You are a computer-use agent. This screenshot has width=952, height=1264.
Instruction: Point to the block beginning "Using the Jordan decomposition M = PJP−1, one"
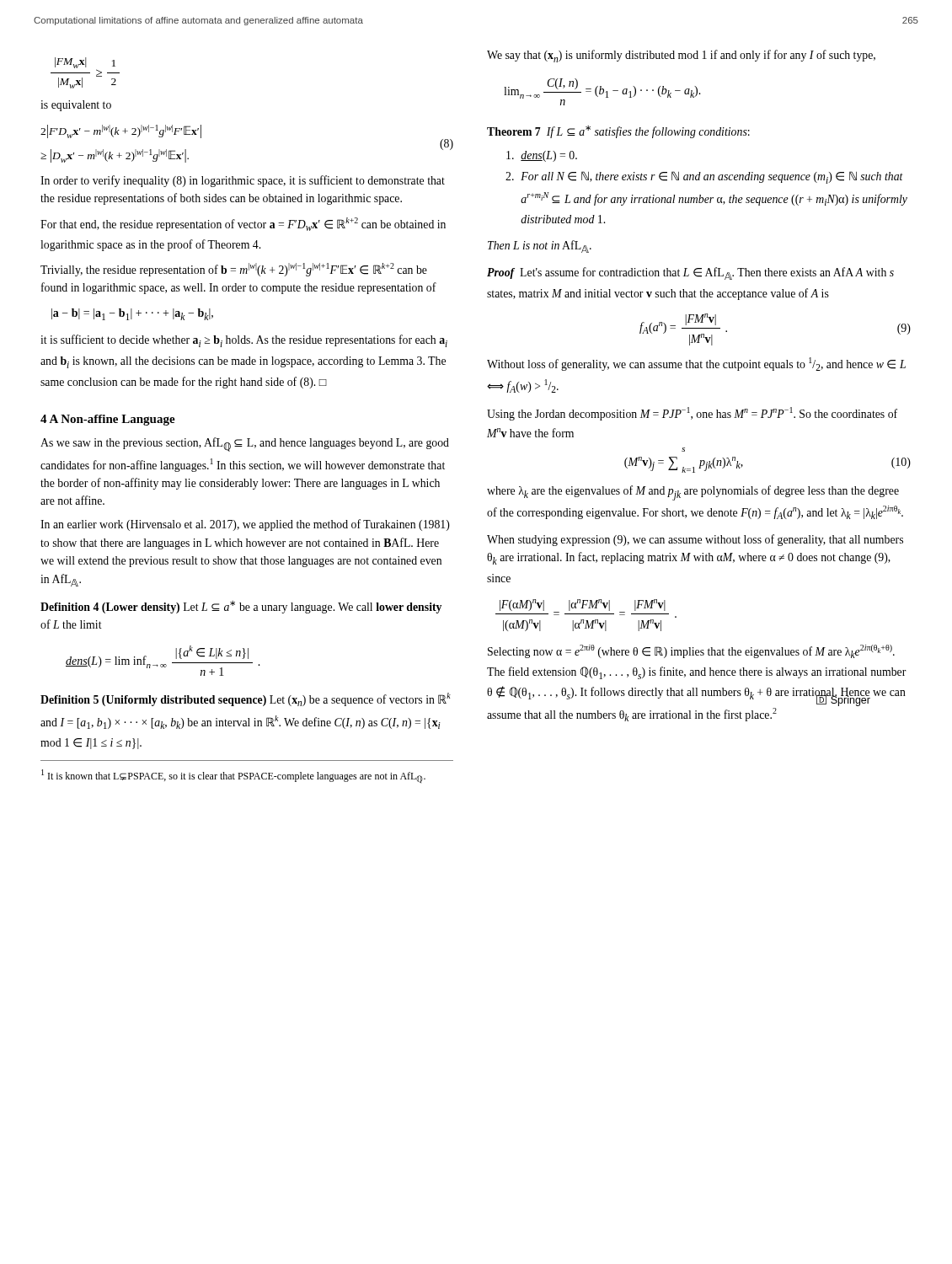692,422
